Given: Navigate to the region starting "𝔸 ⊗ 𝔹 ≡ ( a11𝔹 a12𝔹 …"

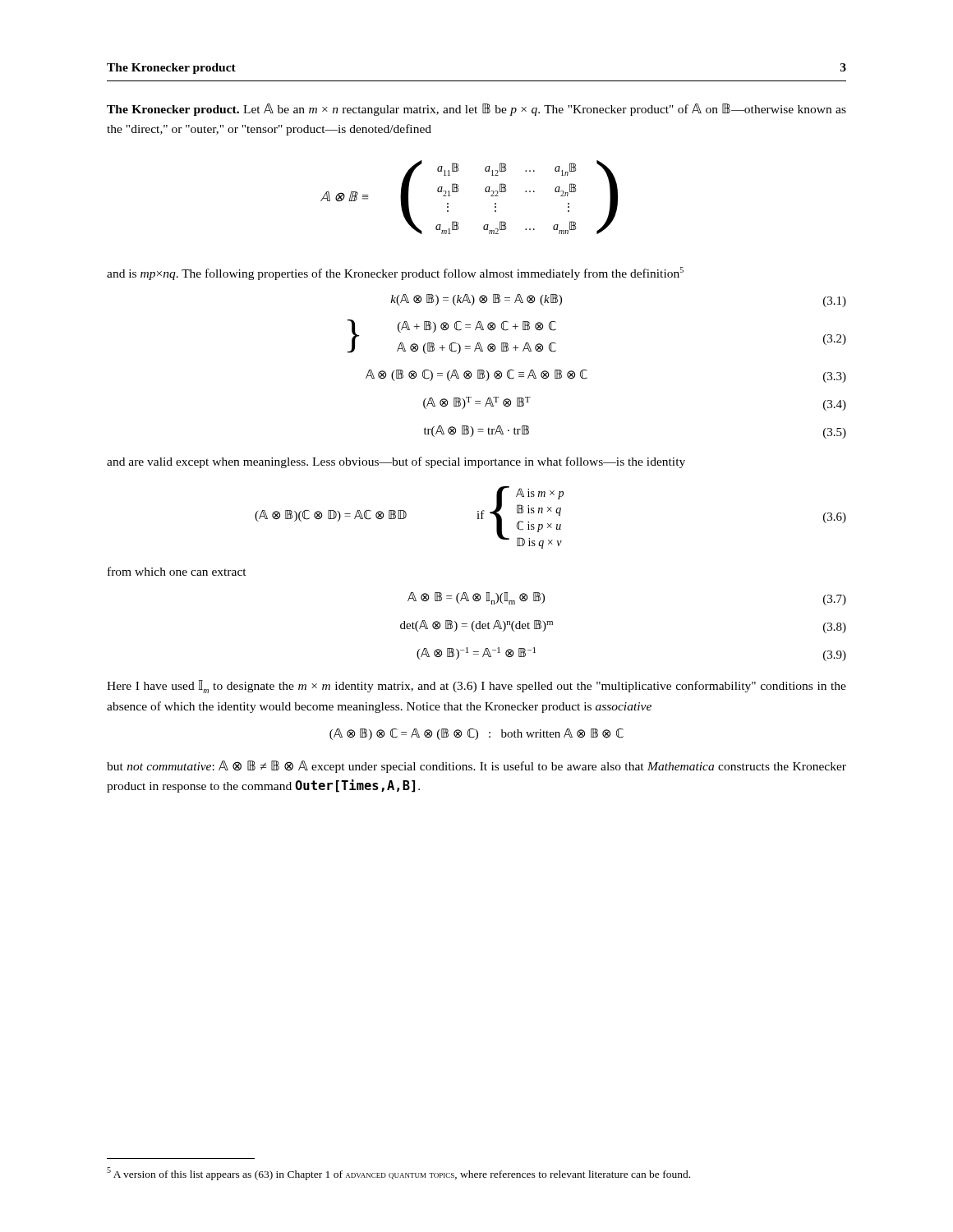Looking at the screenshot, I should click(x=476, y=198).
